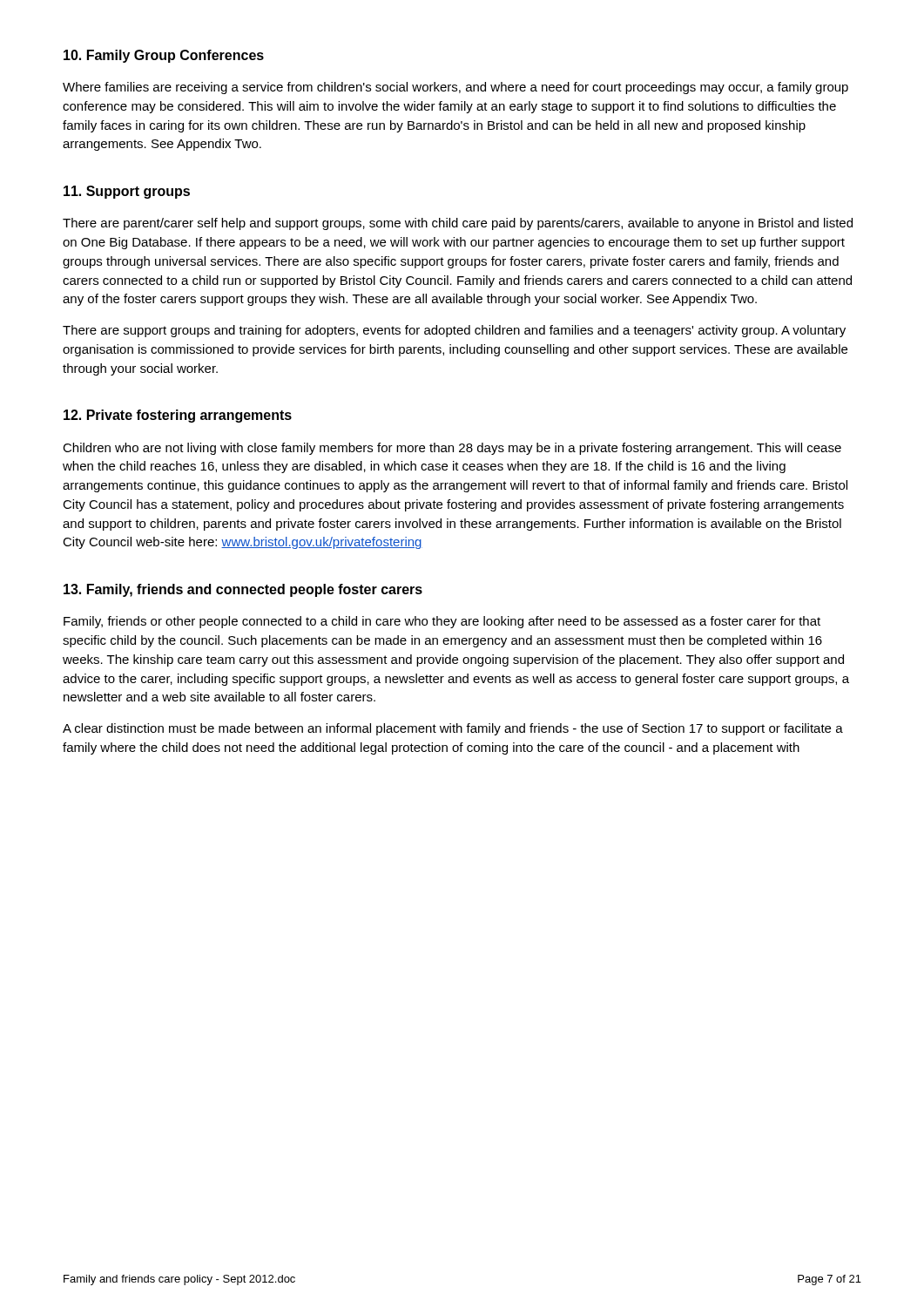Viewport: 924px width, 1307px height.
Task: Locate the text "11. Support groups"
Action: 127,191
